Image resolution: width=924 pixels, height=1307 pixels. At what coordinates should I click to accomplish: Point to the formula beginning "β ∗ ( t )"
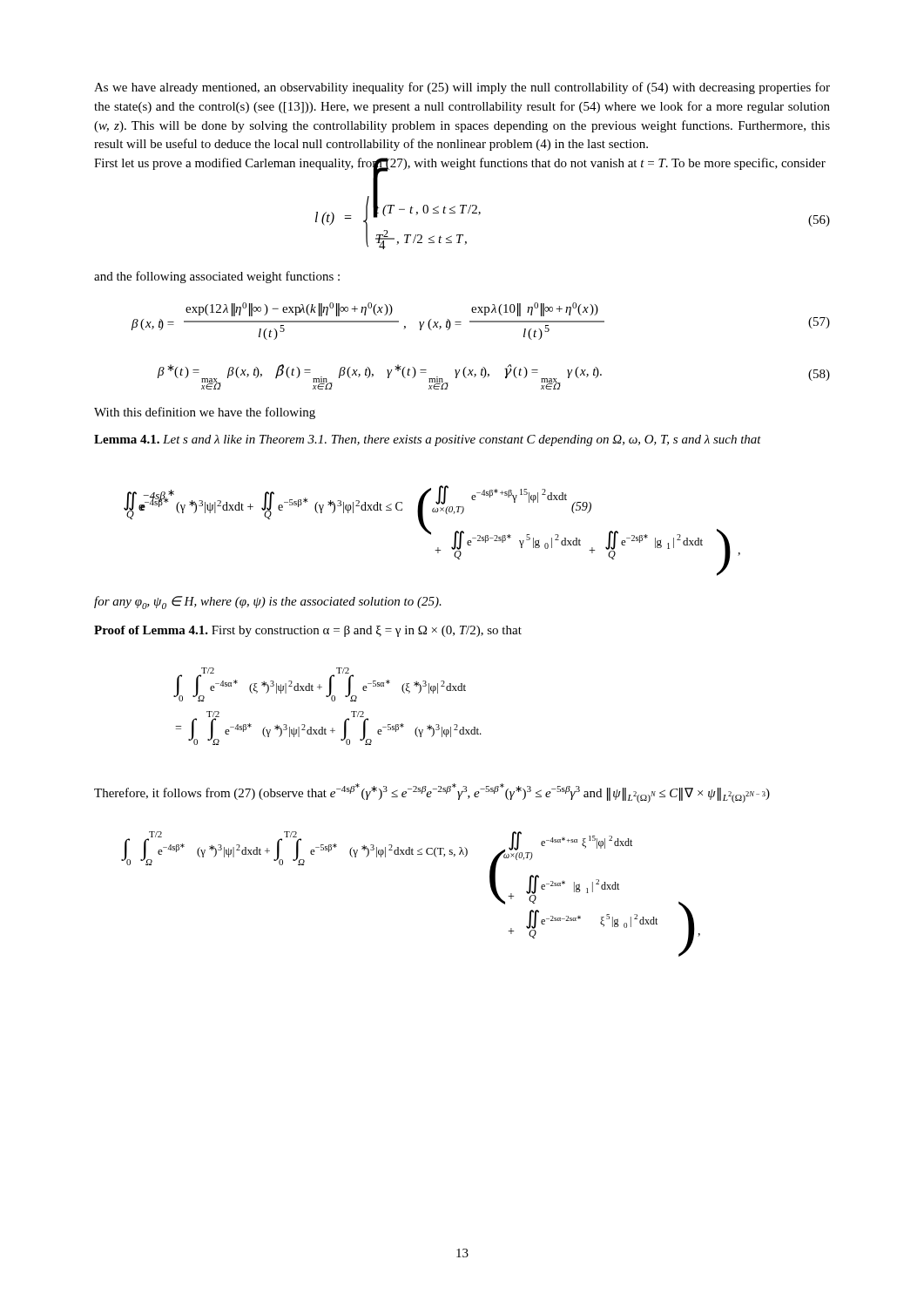point(494,374)
